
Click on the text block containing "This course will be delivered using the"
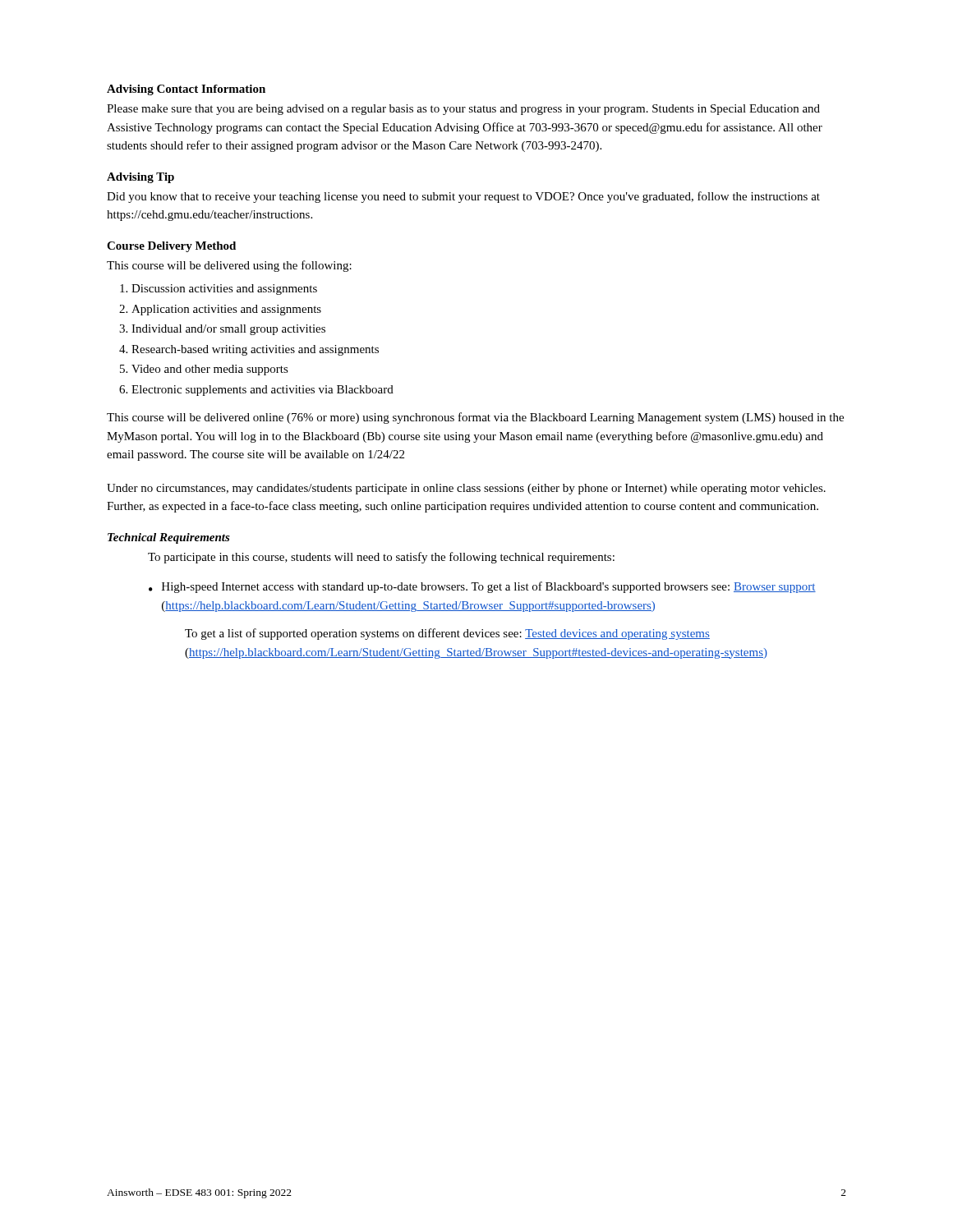coord(230,265)
